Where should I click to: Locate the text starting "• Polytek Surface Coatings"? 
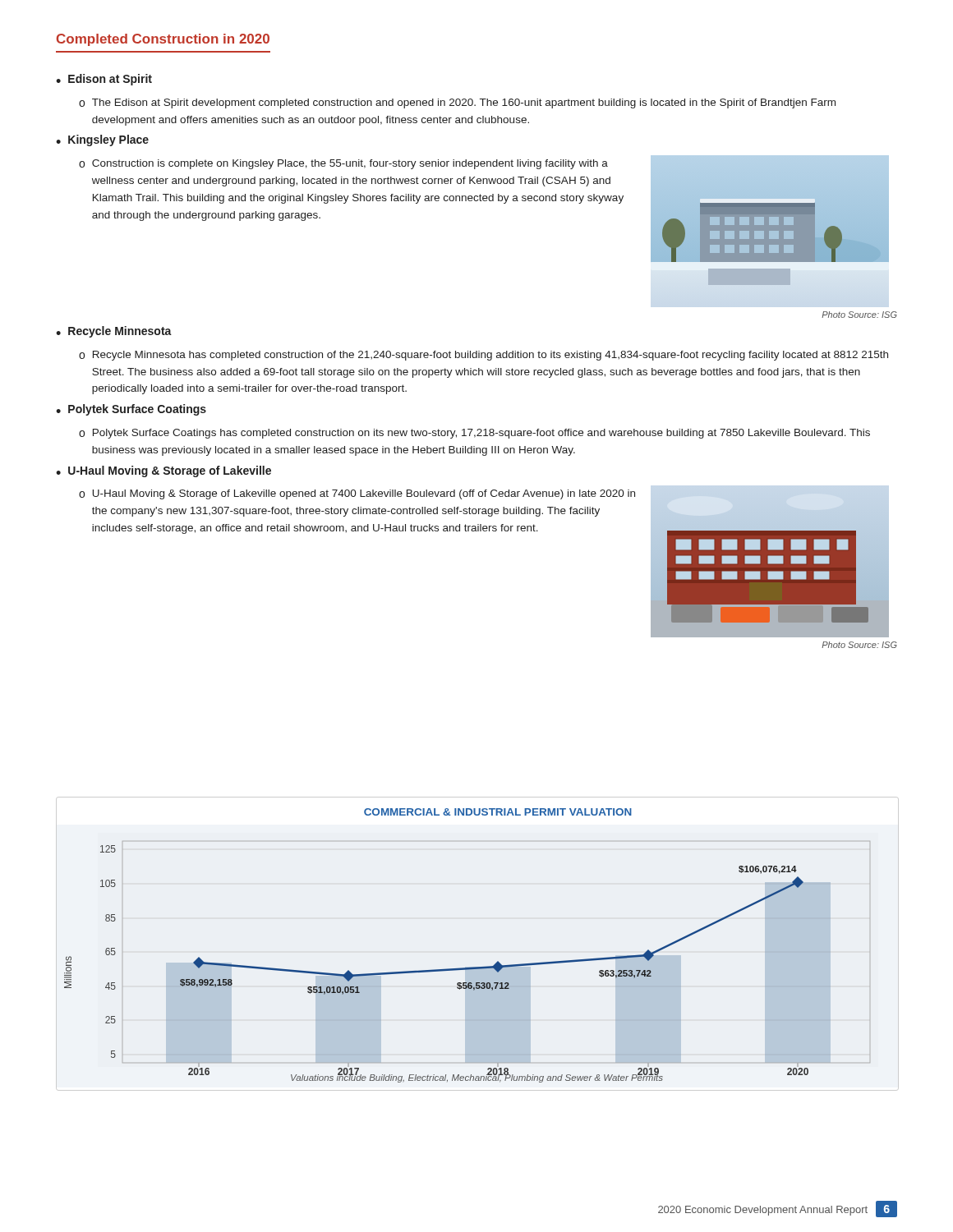click(131, 412)
